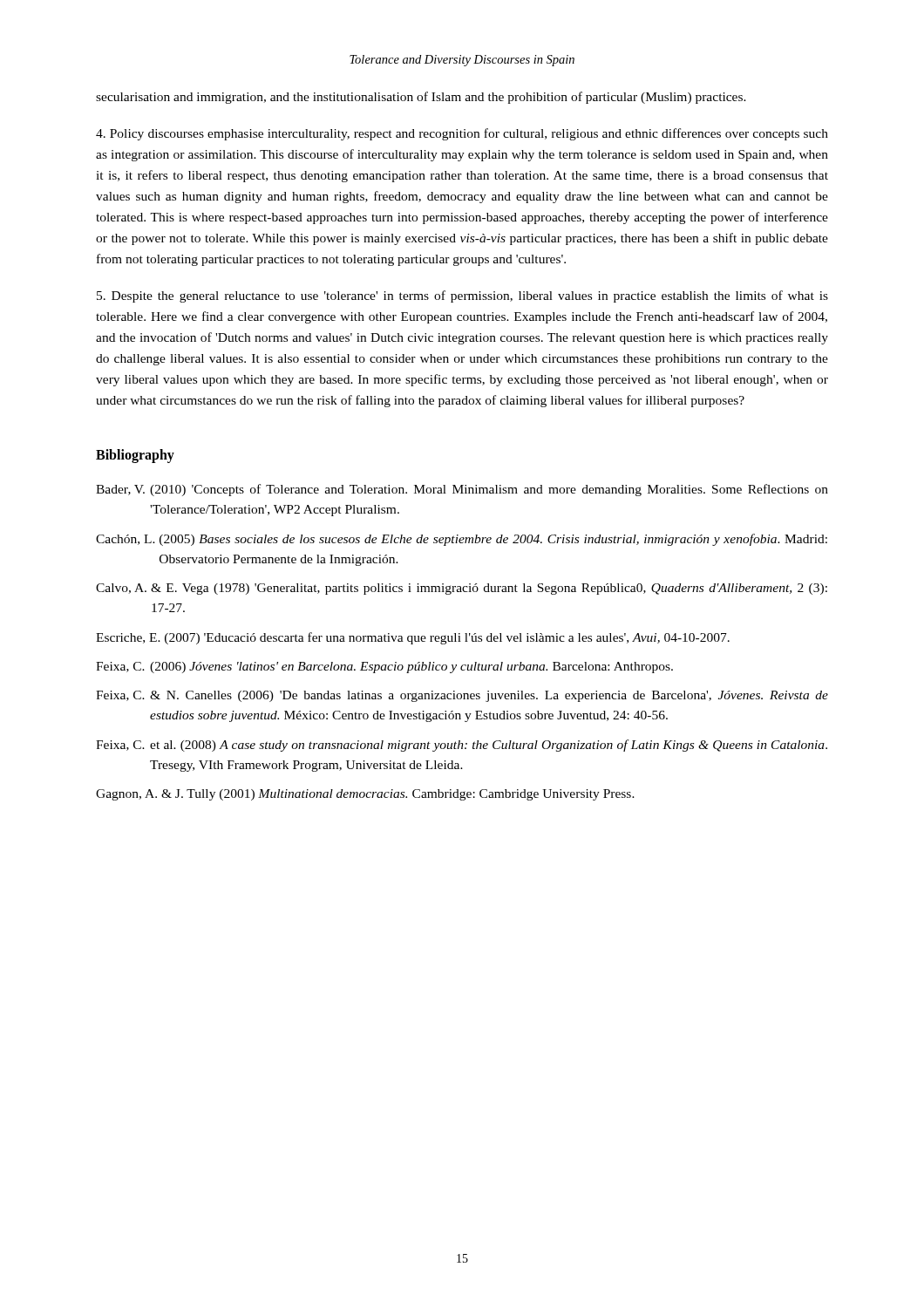Locate the region starting "Escriche, E. (2007) 'Educació descarta"
This screenshot has height=1308, width=924.
(462, 637)
